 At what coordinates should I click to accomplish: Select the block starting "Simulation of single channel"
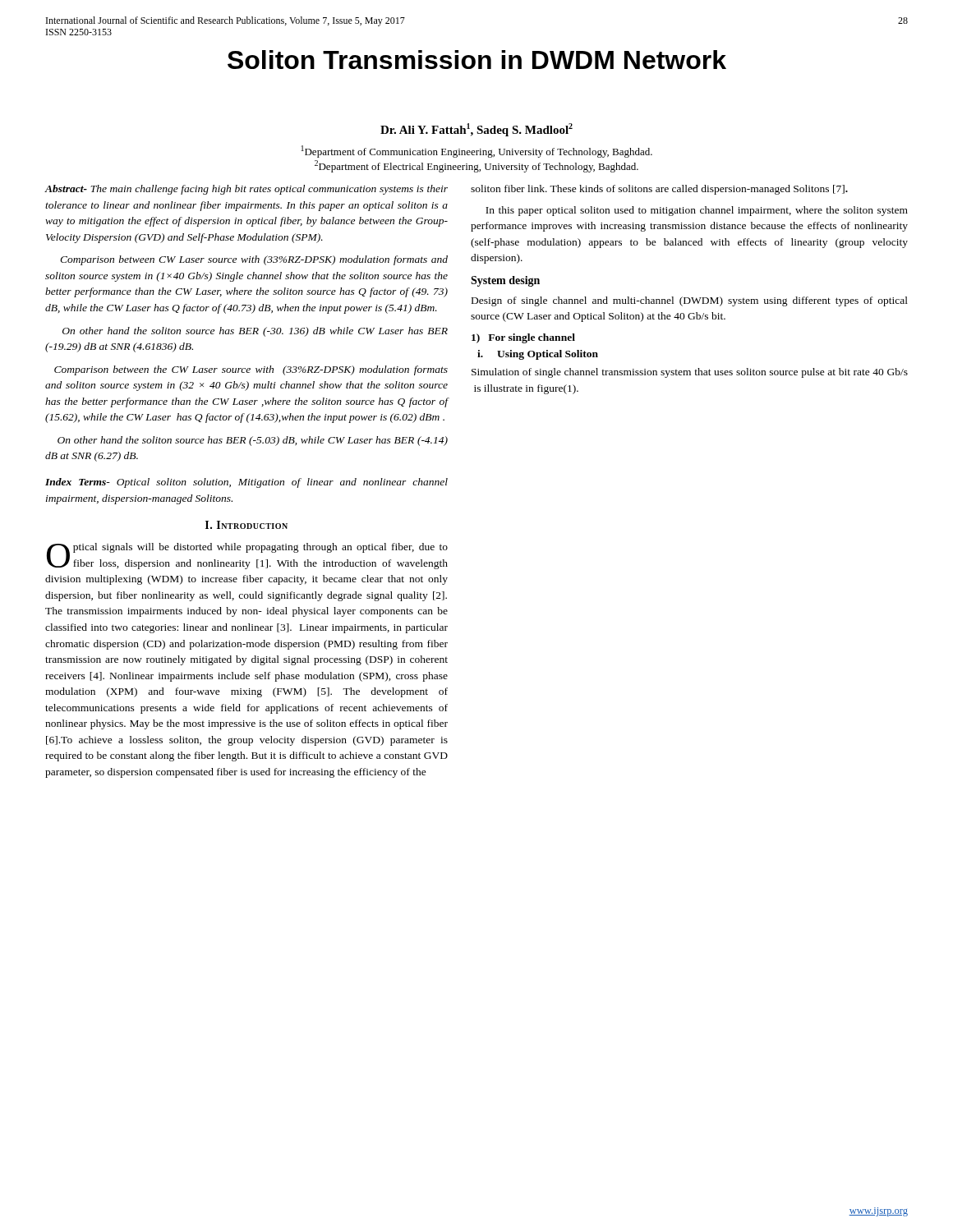[689, 380]
